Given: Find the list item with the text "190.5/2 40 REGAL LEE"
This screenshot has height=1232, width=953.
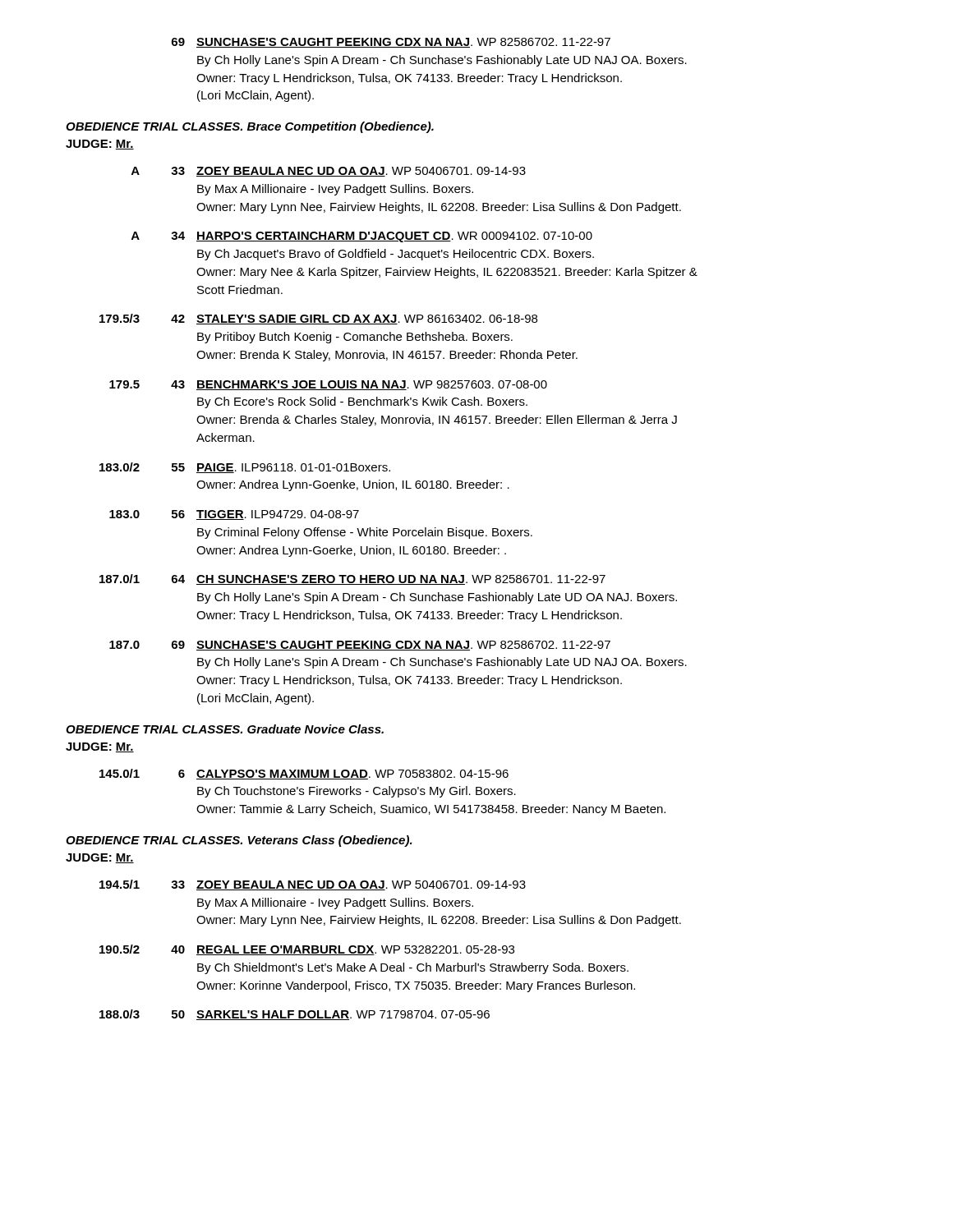Looking at the screenshot, I should coord(476,967).
